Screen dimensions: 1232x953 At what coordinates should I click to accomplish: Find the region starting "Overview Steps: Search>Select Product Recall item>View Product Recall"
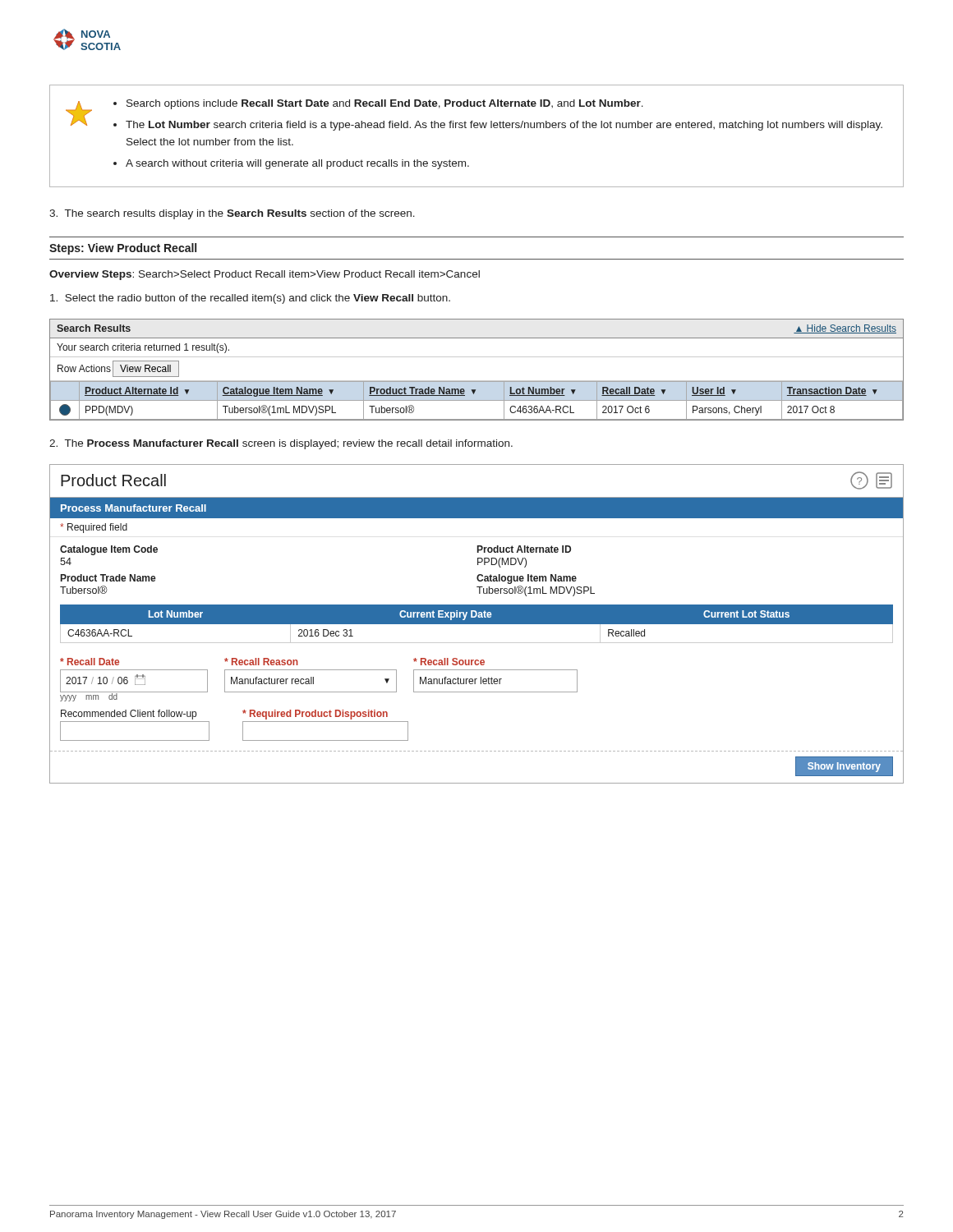click(x=265, y=274)
